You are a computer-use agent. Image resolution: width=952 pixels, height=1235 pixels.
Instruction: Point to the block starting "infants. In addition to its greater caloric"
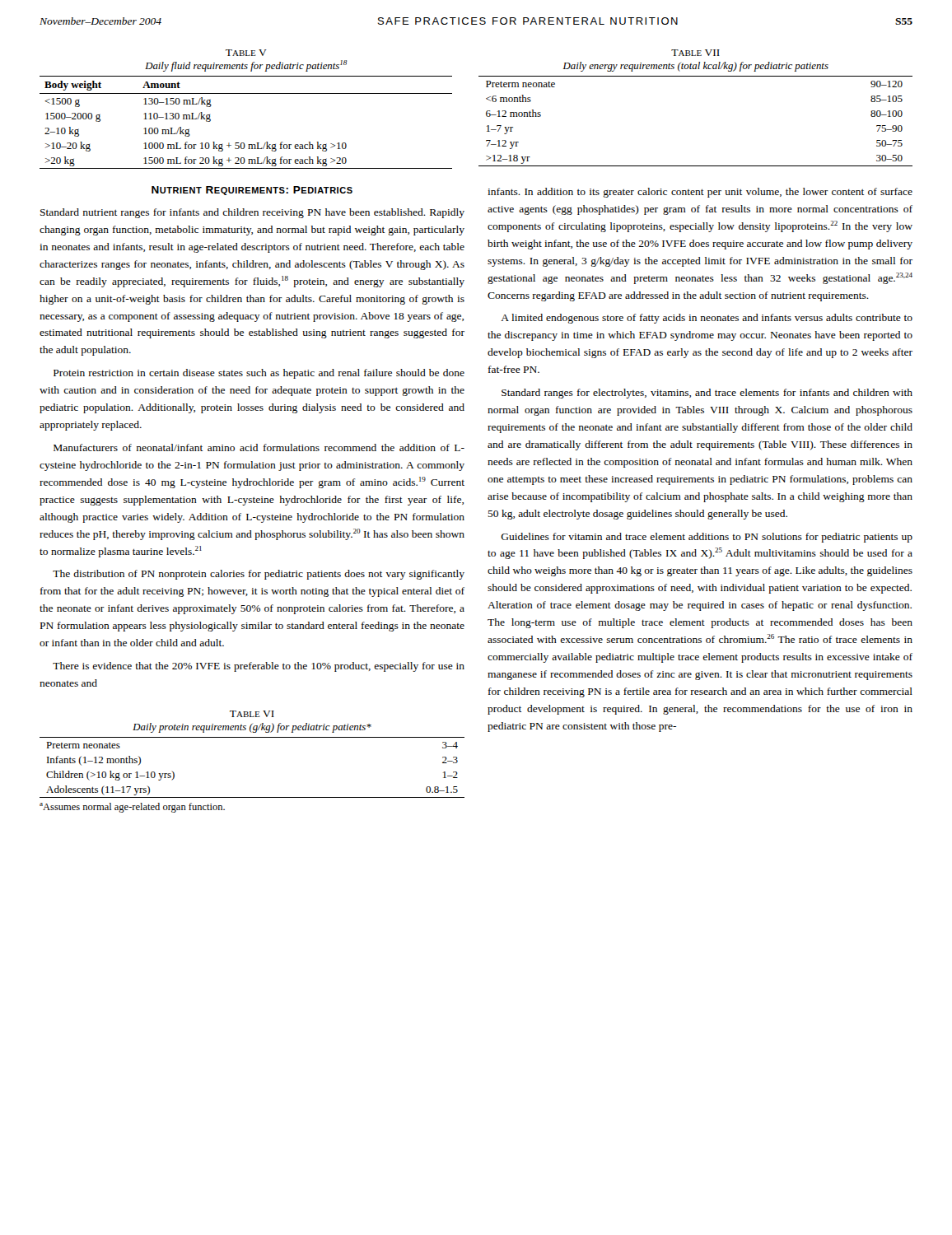(700, 459)
